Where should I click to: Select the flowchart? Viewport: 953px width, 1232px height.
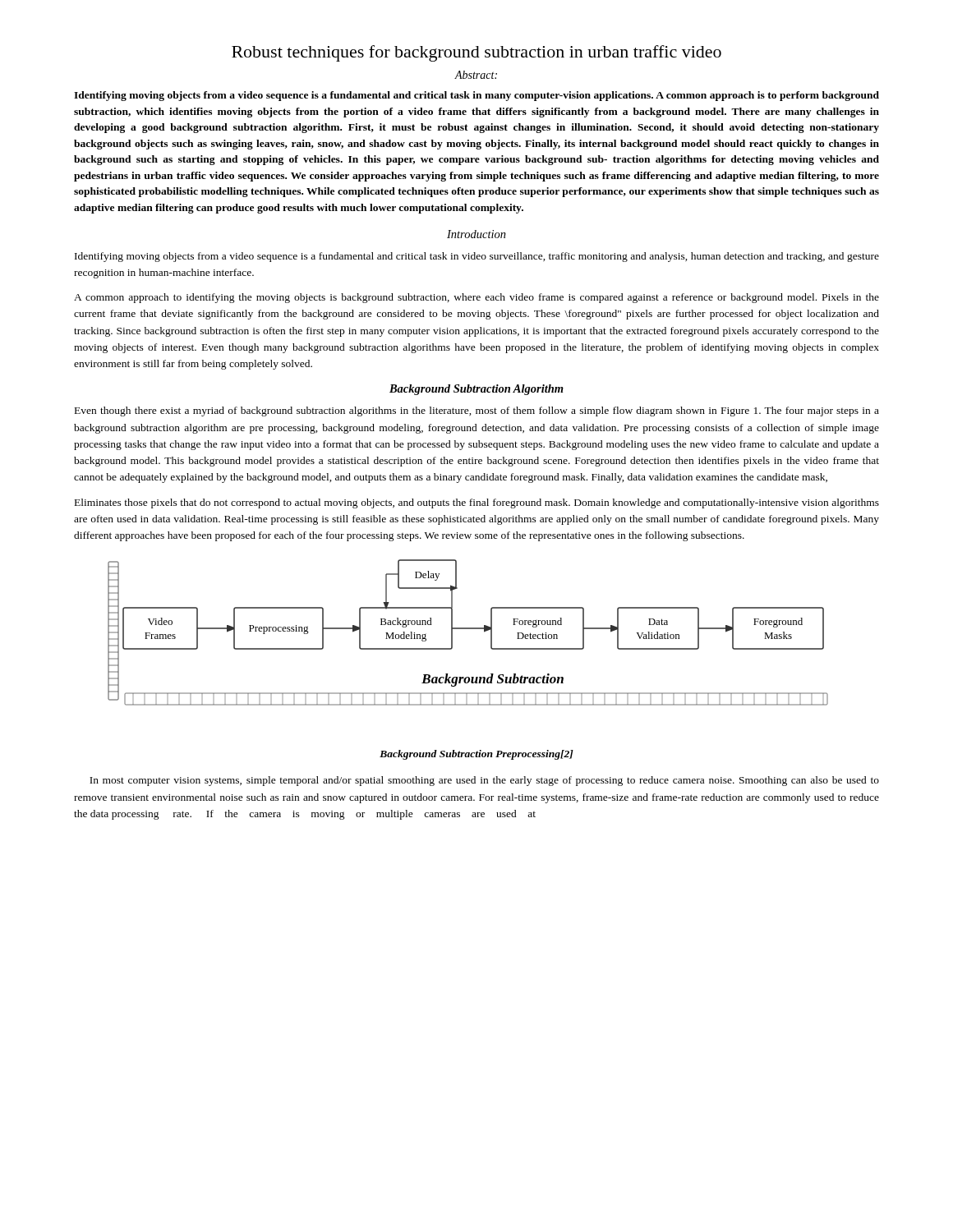coord(476,648)
